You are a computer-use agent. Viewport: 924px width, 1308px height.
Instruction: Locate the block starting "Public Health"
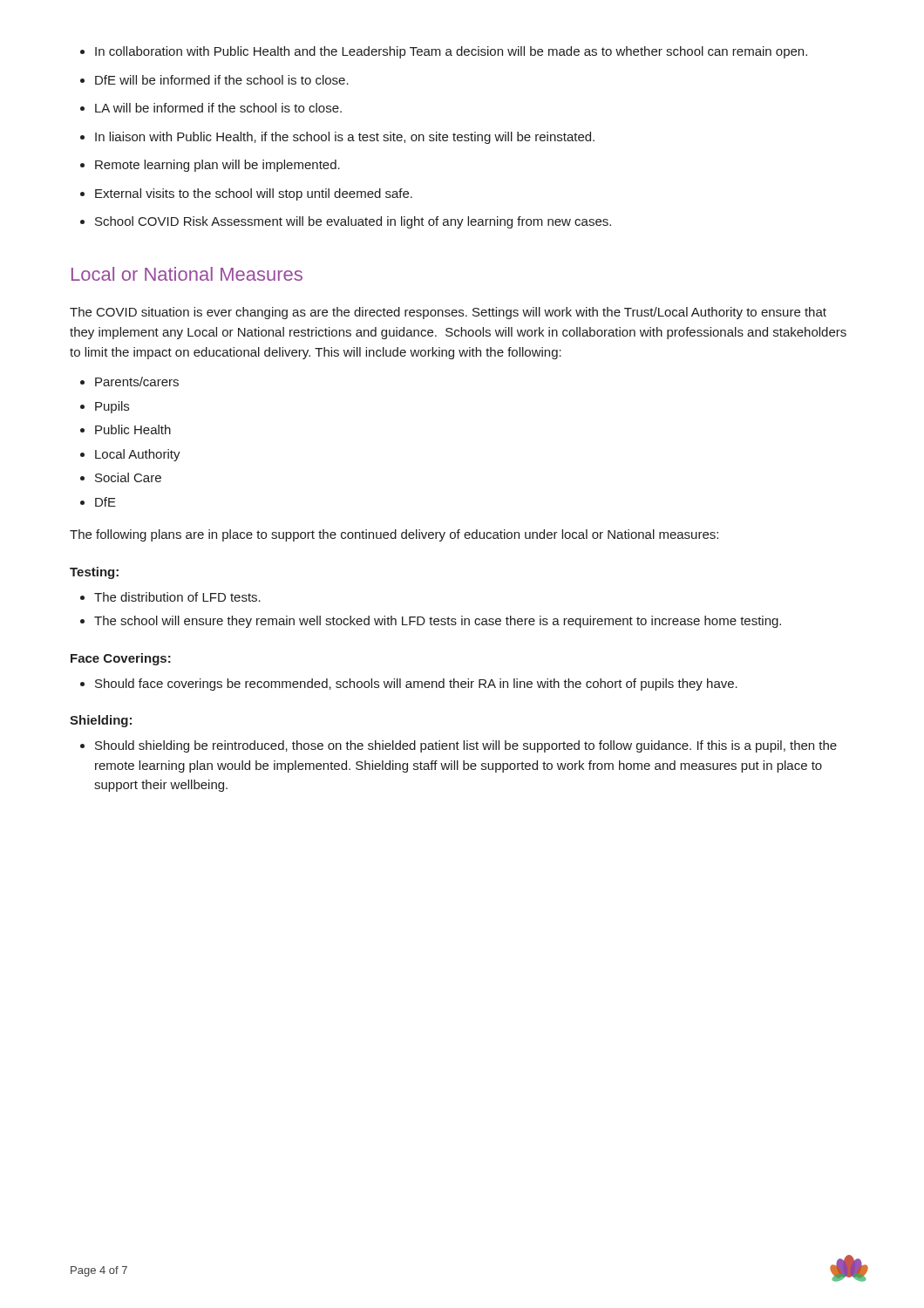pos(126,429)
